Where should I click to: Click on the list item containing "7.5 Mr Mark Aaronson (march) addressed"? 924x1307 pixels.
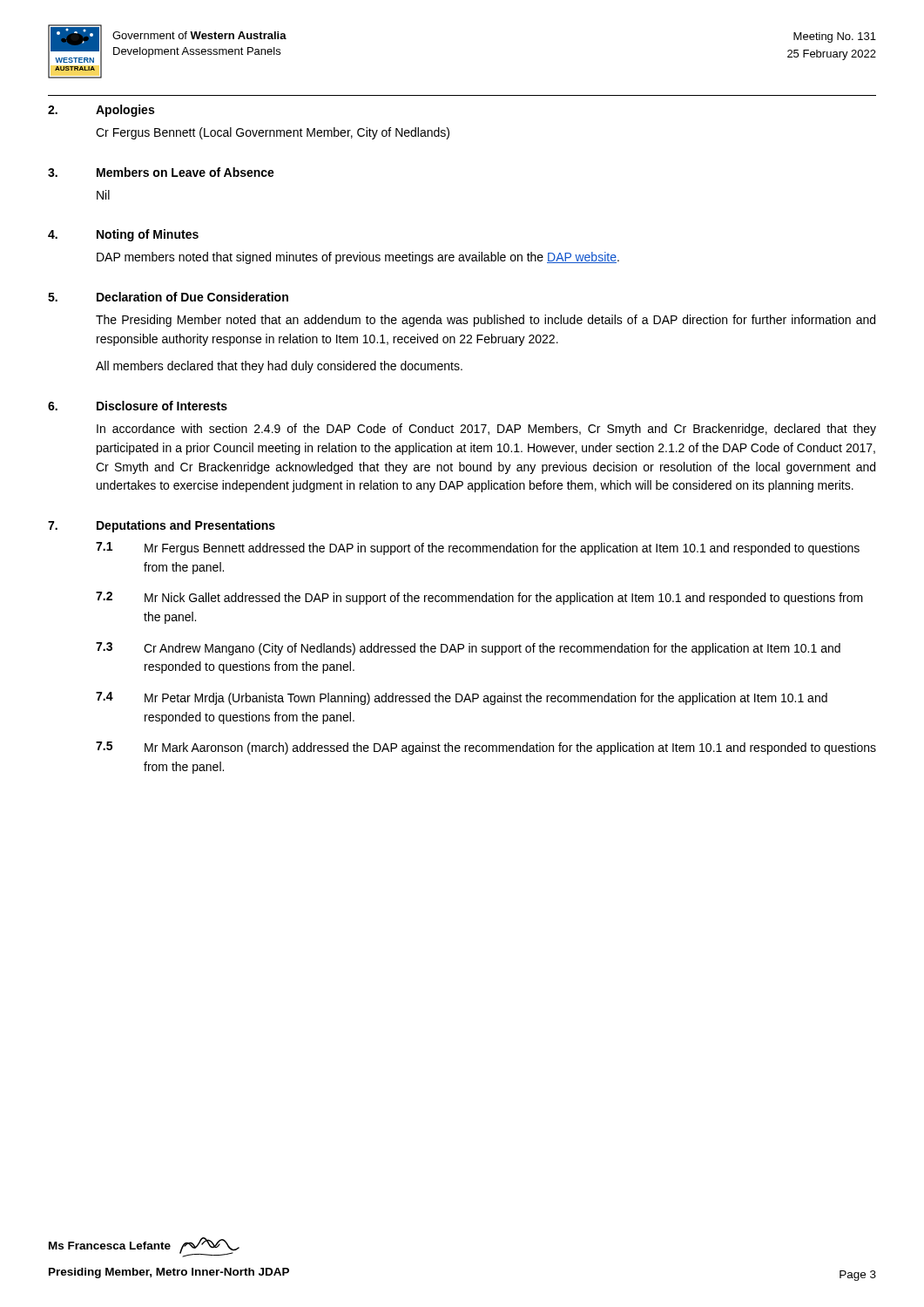point(486,758)
